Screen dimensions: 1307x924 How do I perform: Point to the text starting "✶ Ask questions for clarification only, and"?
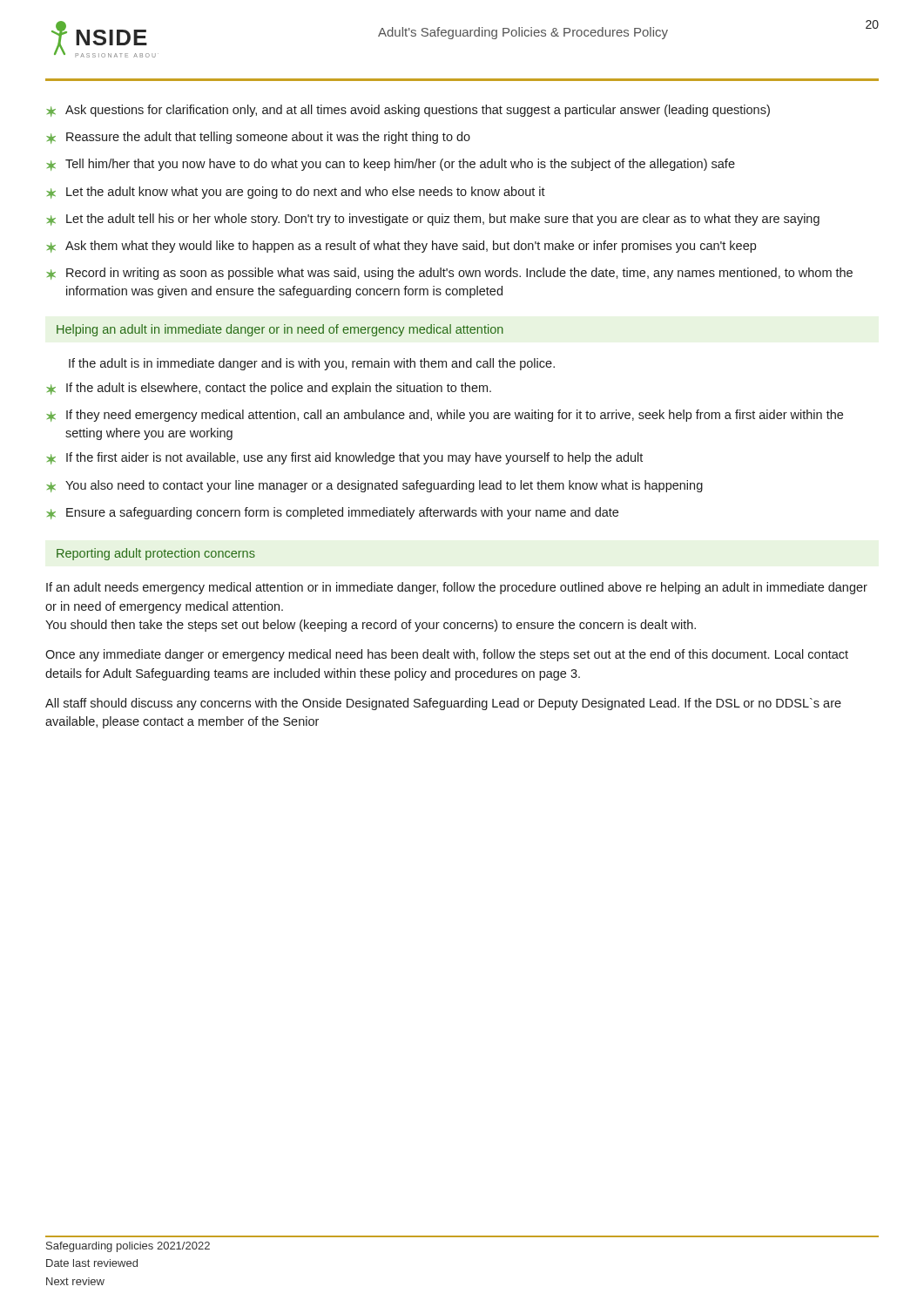coord(462,112)
